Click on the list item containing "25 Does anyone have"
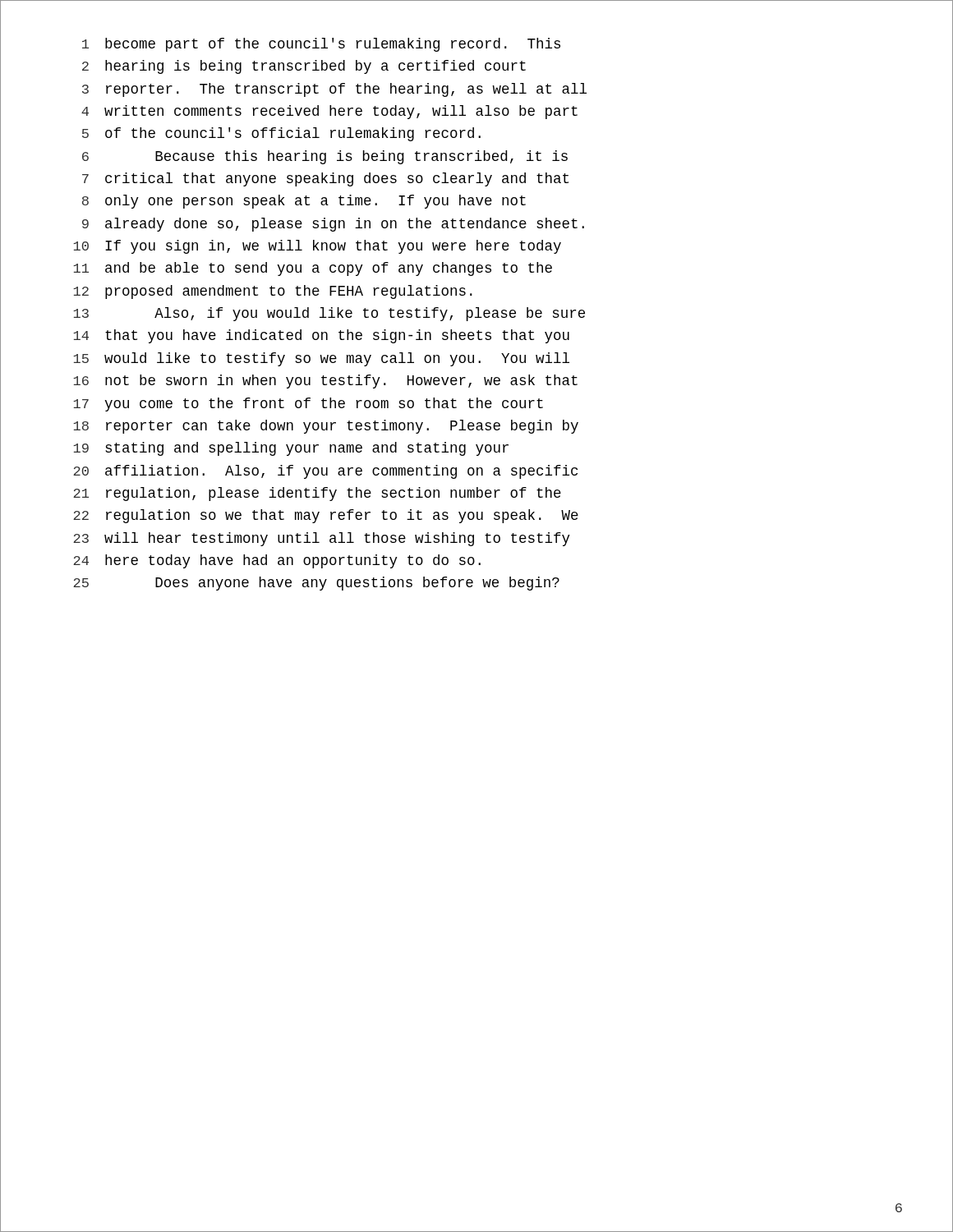953x1232 pixels. point(476,584)
